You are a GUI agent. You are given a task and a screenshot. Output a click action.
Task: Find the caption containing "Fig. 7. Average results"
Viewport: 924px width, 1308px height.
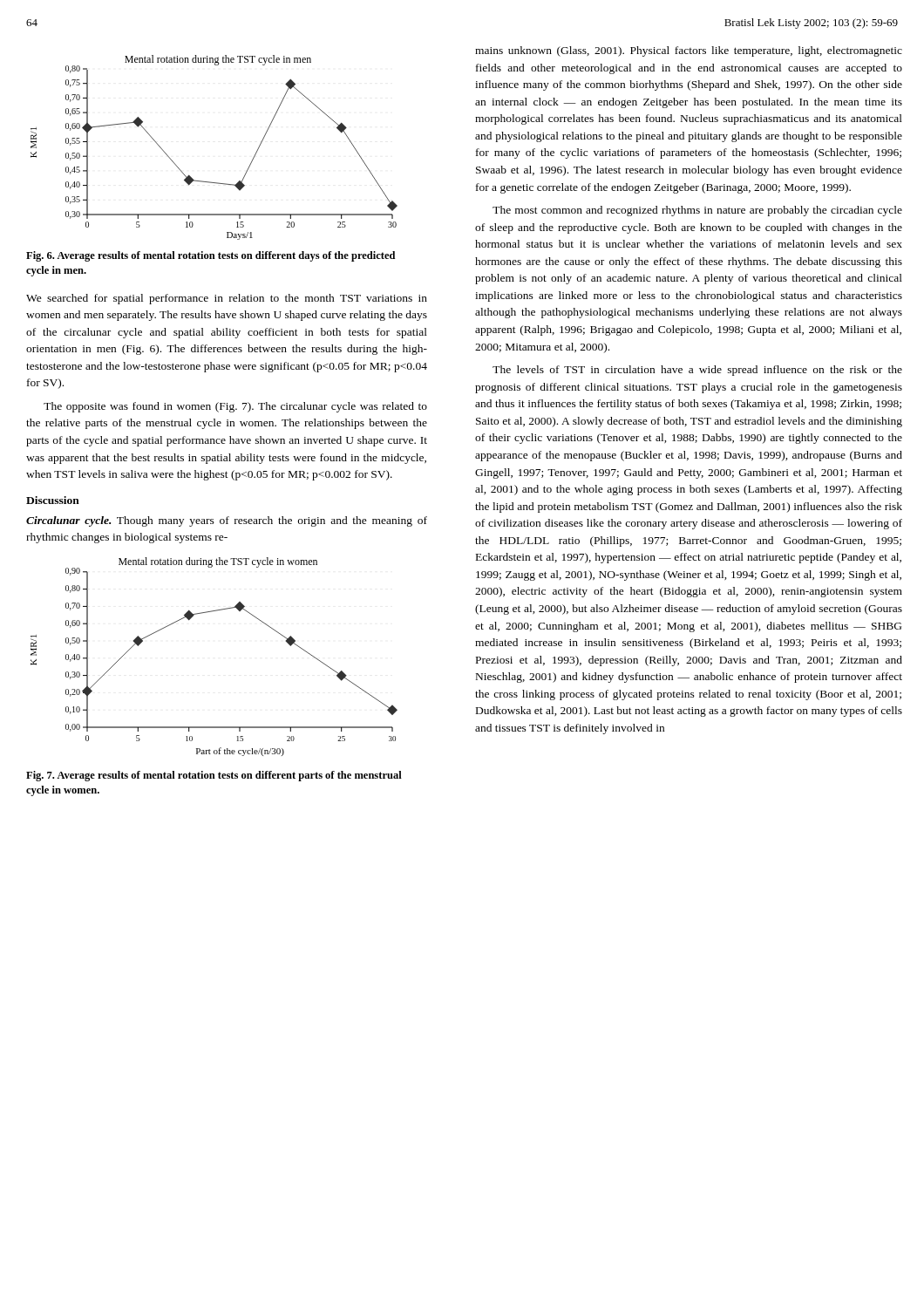214,783
